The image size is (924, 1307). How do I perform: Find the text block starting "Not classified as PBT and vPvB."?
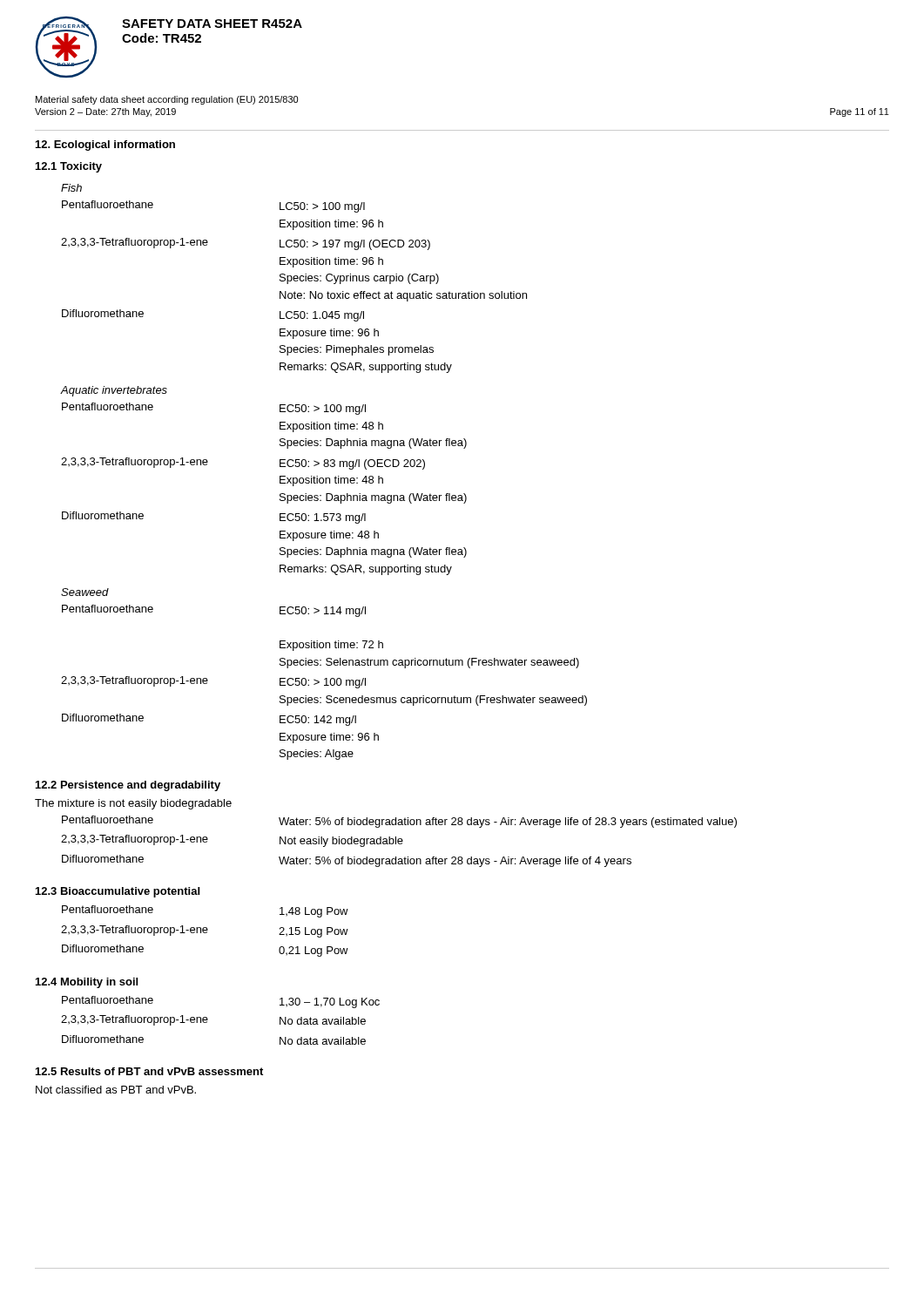(x=116, y=1090)
